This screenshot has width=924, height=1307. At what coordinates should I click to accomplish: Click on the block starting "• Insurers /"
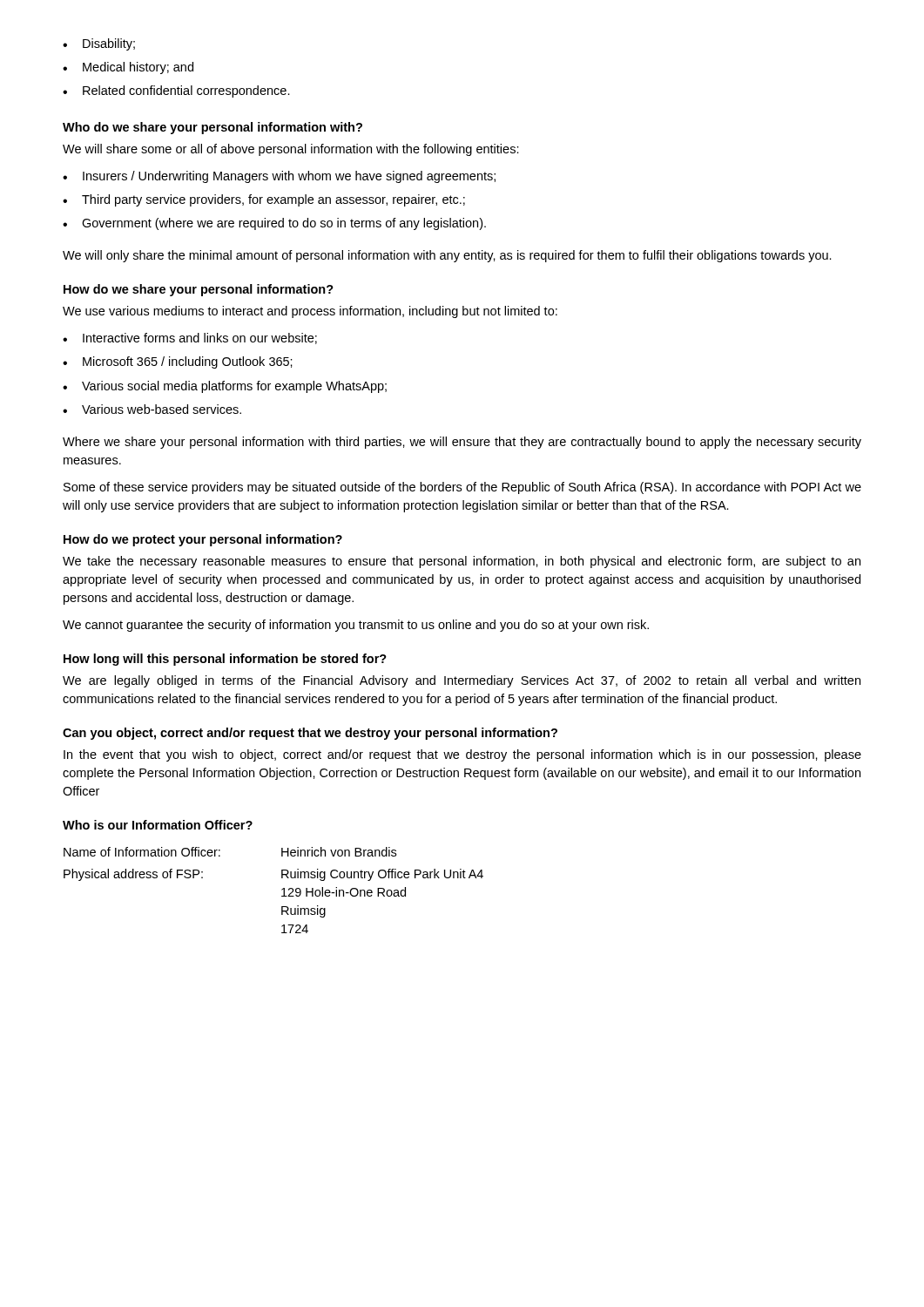click(x=462, y=177)
